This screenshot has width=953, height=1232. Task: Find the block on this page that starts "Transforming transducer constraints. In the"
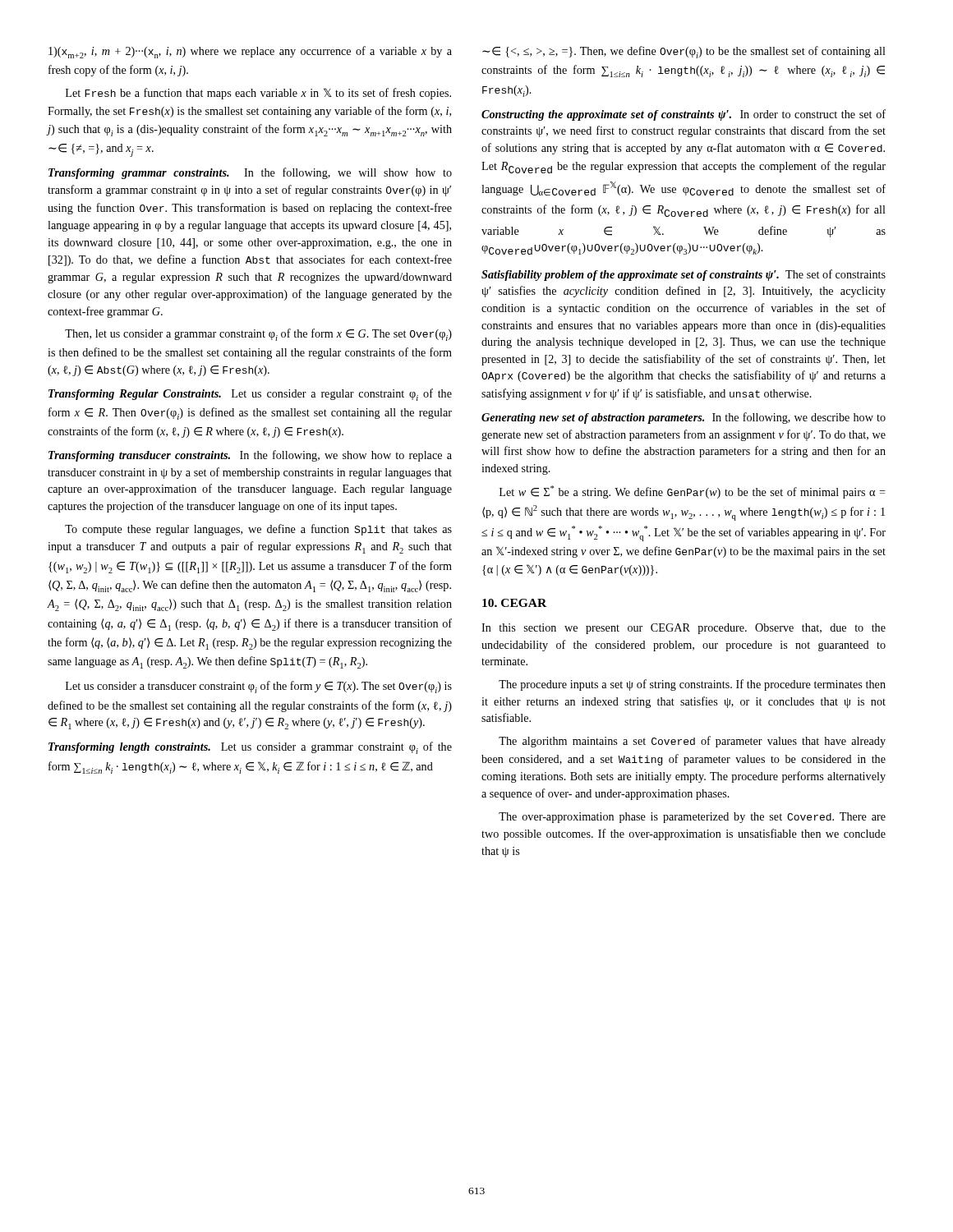click(x=250, y=481)
